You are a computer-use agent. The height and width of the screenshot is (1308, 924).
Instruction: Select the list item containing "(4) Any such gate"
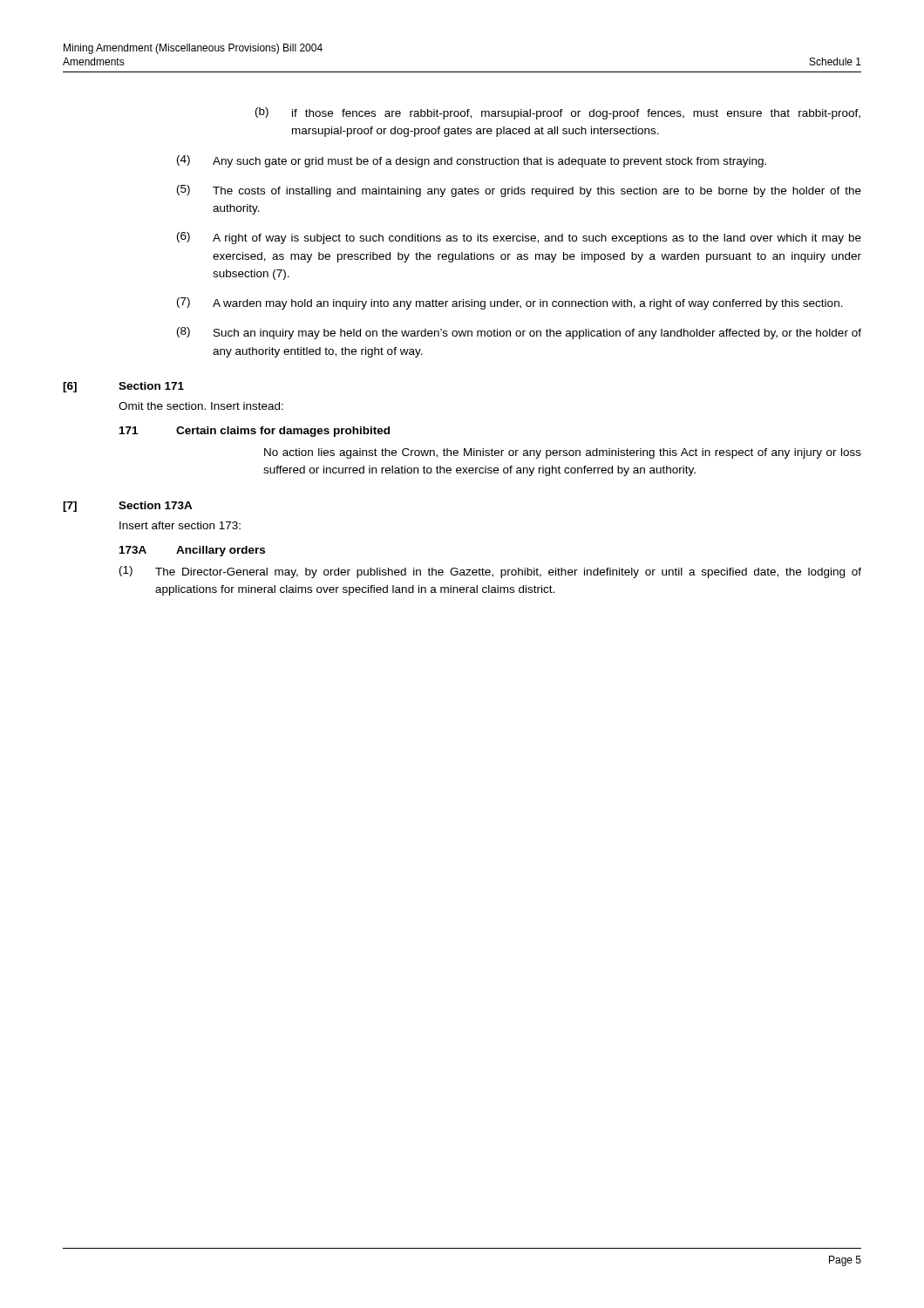pyautogui.click(x=462, y=161)
